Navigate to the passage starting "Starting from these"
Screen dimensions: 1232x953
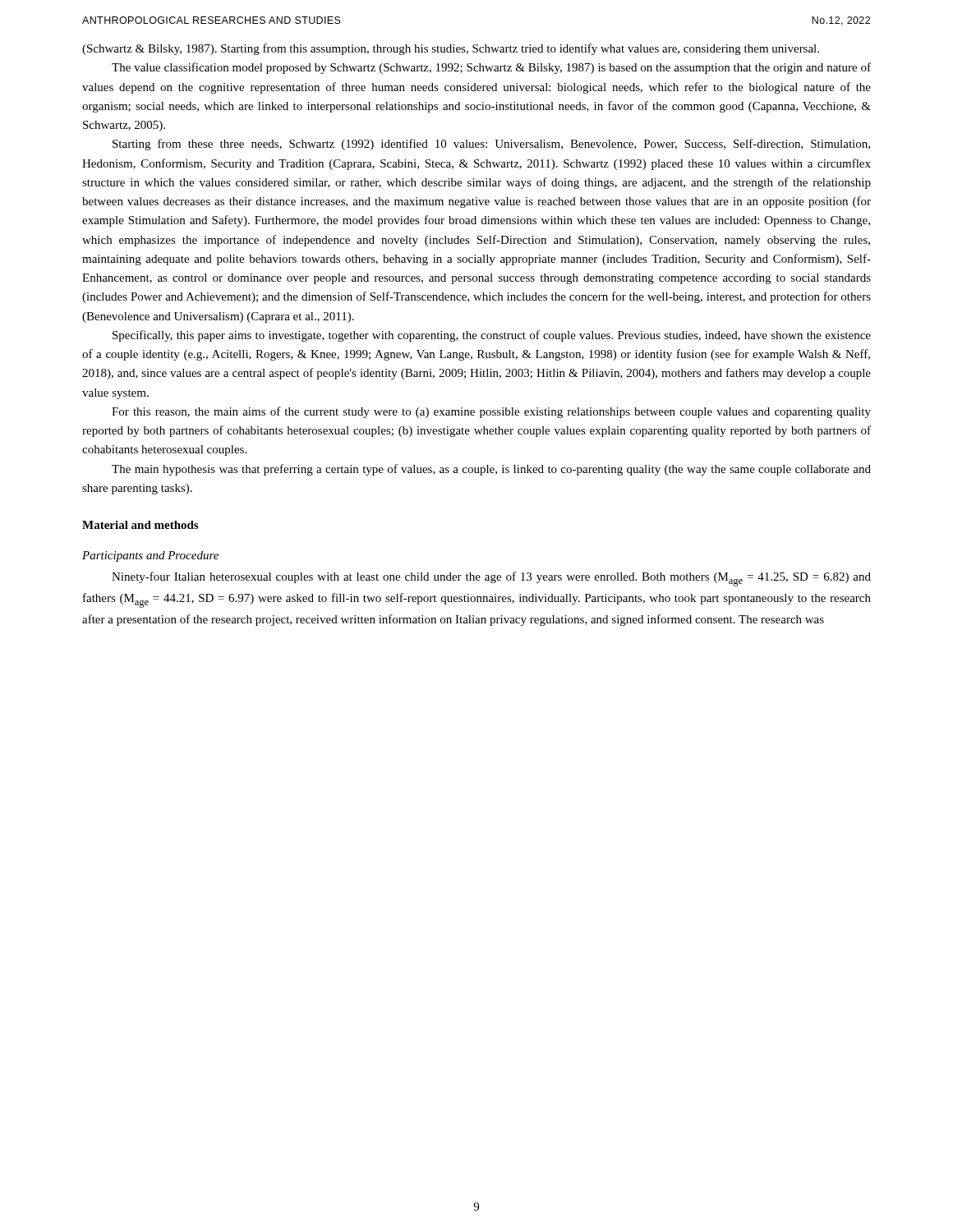coord(476,230)
